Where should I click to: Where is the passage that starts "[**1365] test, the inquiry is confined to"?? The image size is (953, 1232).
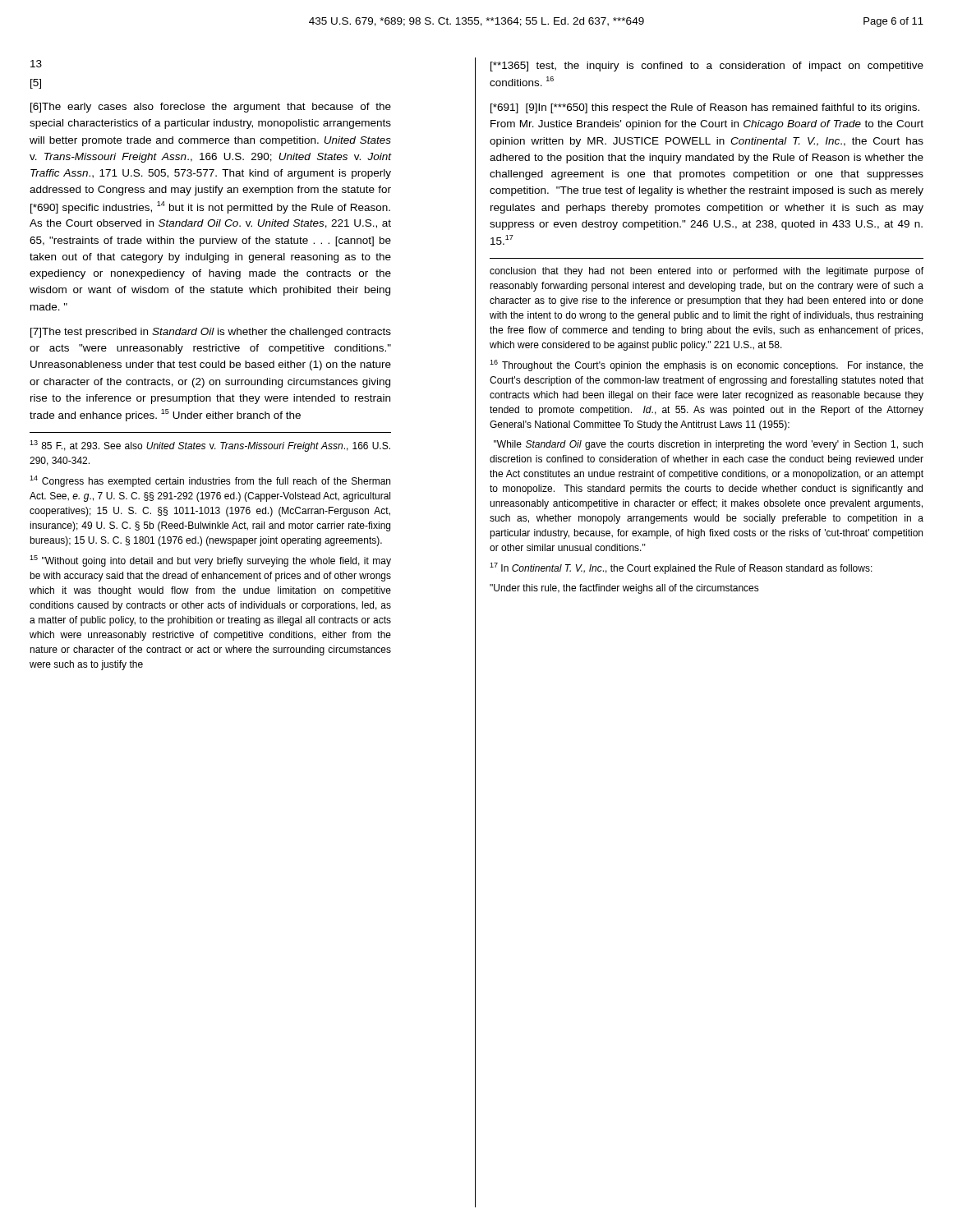click(x=707, y=74)
